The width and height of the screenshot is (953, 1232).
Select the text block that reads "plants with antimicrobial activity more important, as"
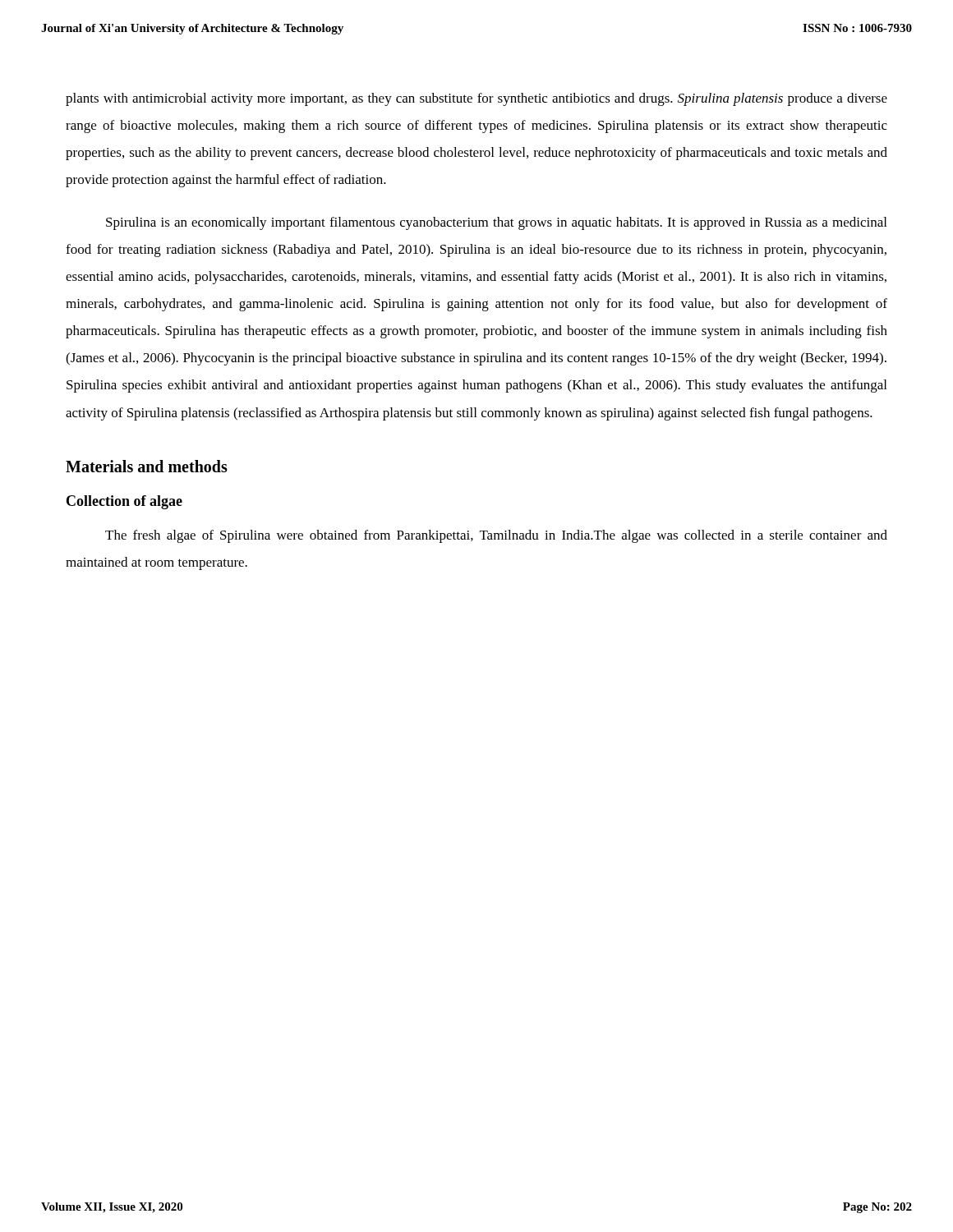click(476, 139)
